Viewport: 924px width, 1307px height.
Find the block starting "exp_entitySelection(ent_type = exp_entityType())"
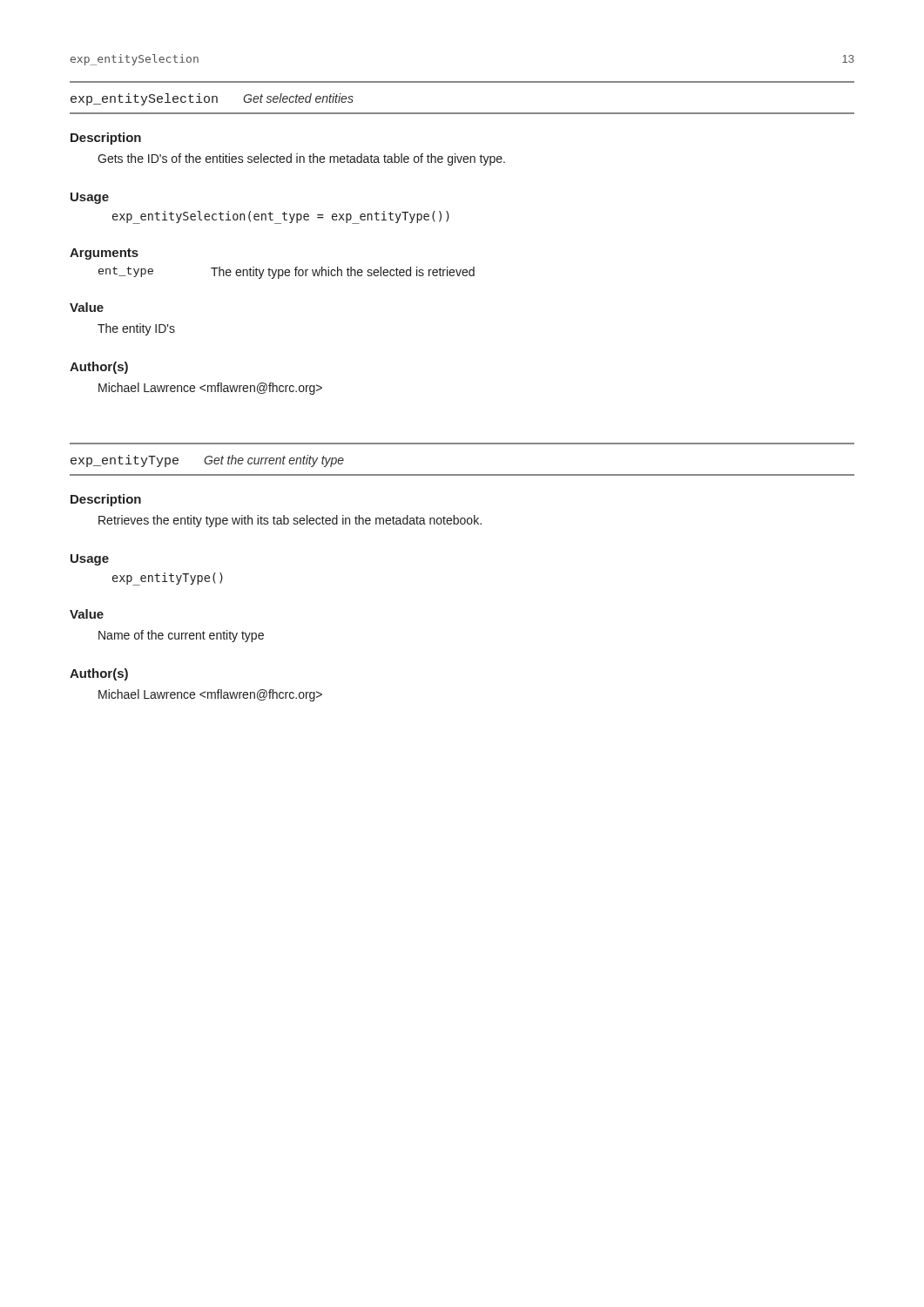tap(281, 216)
